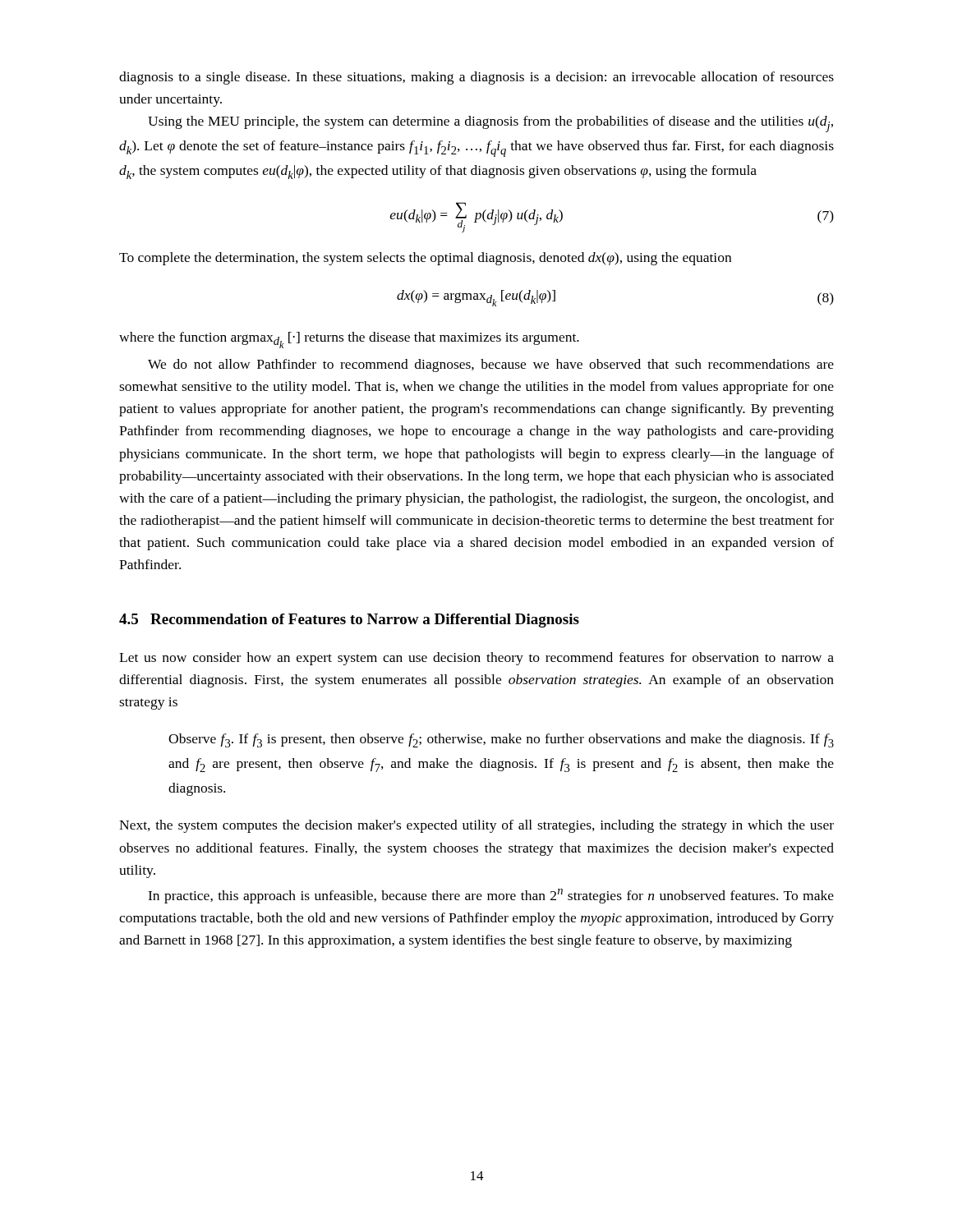Point to the region starting "To complete the"

pos(476,258)
